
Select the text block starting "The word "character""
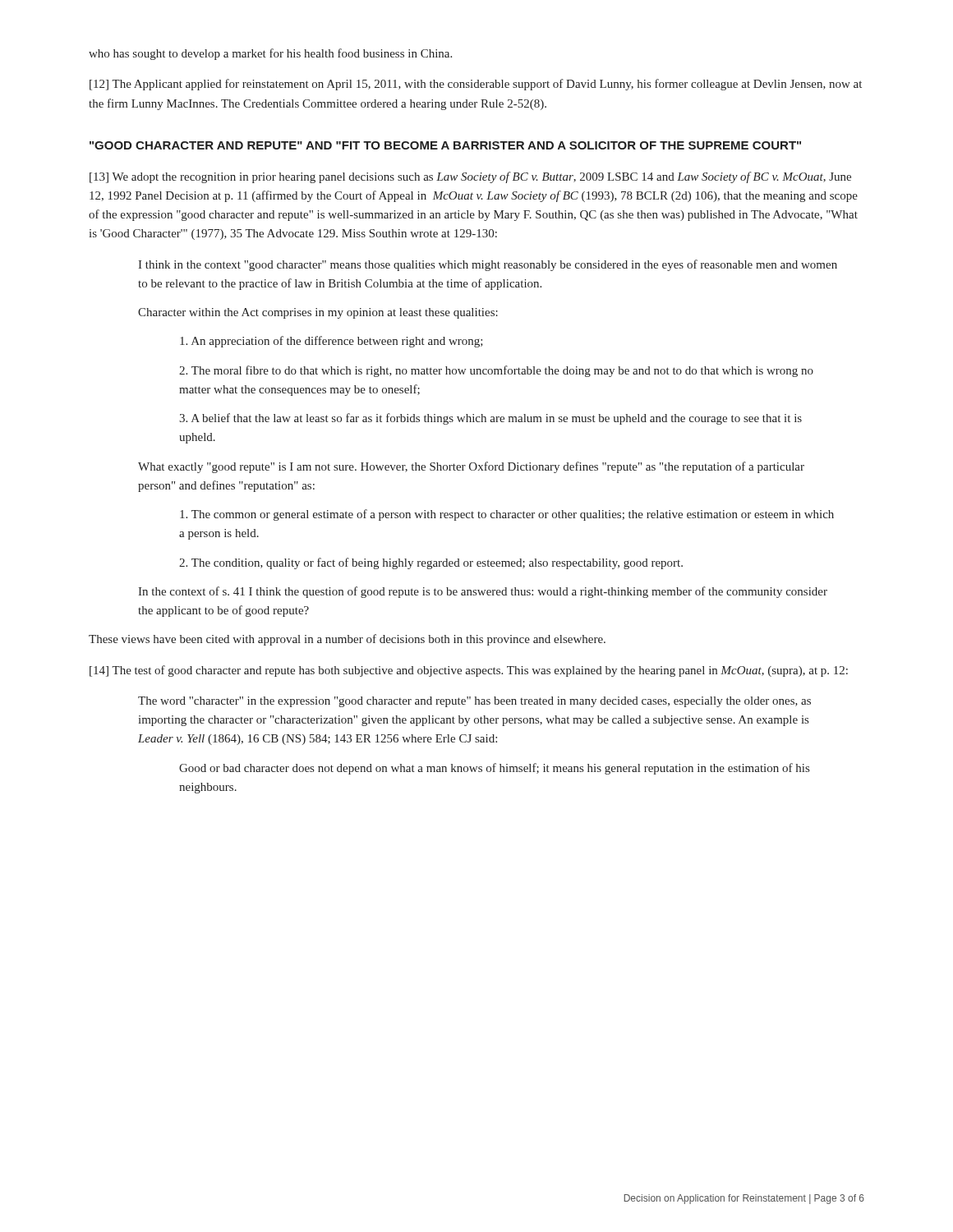click(x=475, y=719)
